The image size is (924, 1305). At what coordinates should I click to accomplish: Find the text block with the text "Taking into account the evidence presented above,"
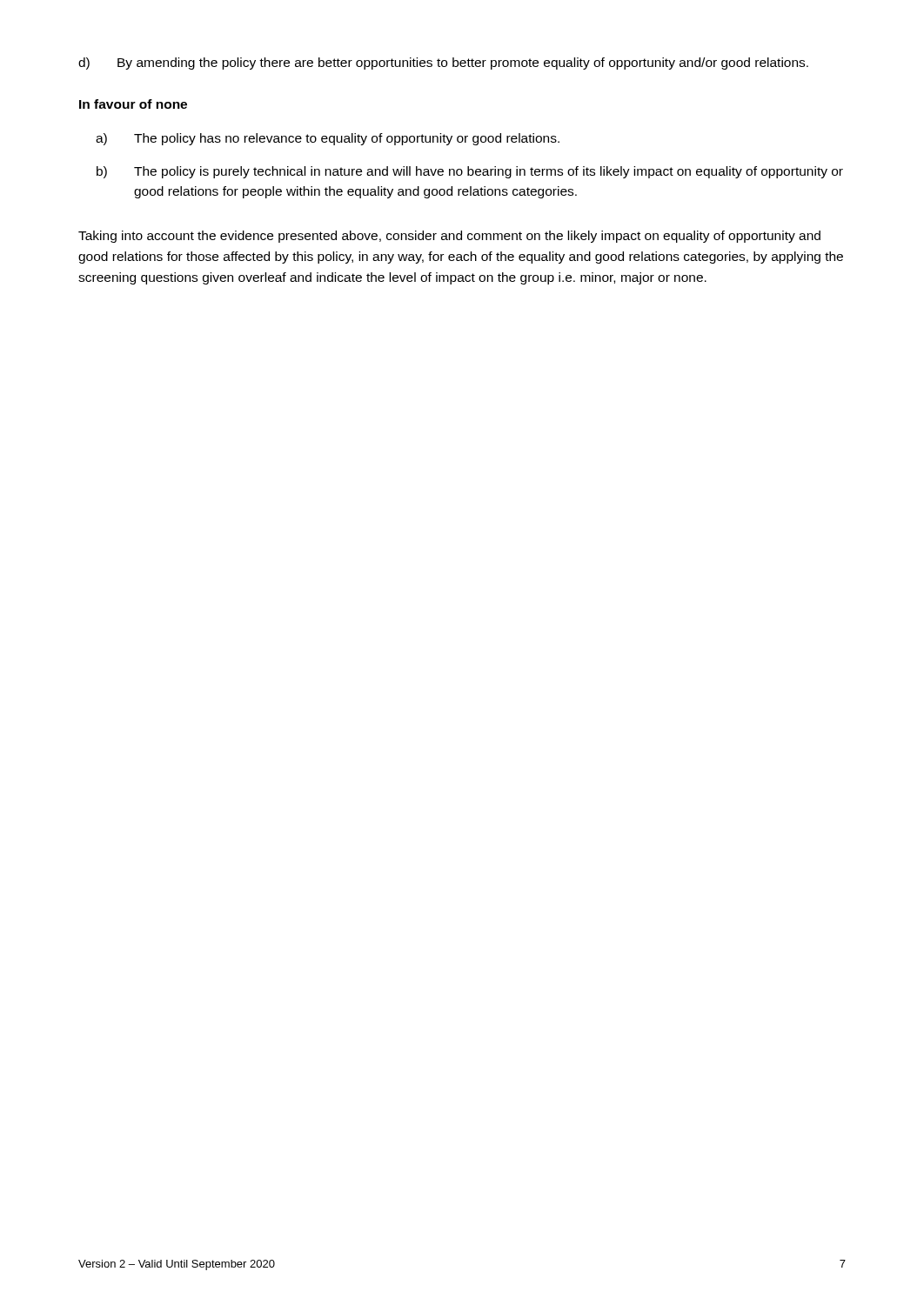(461, 256)
